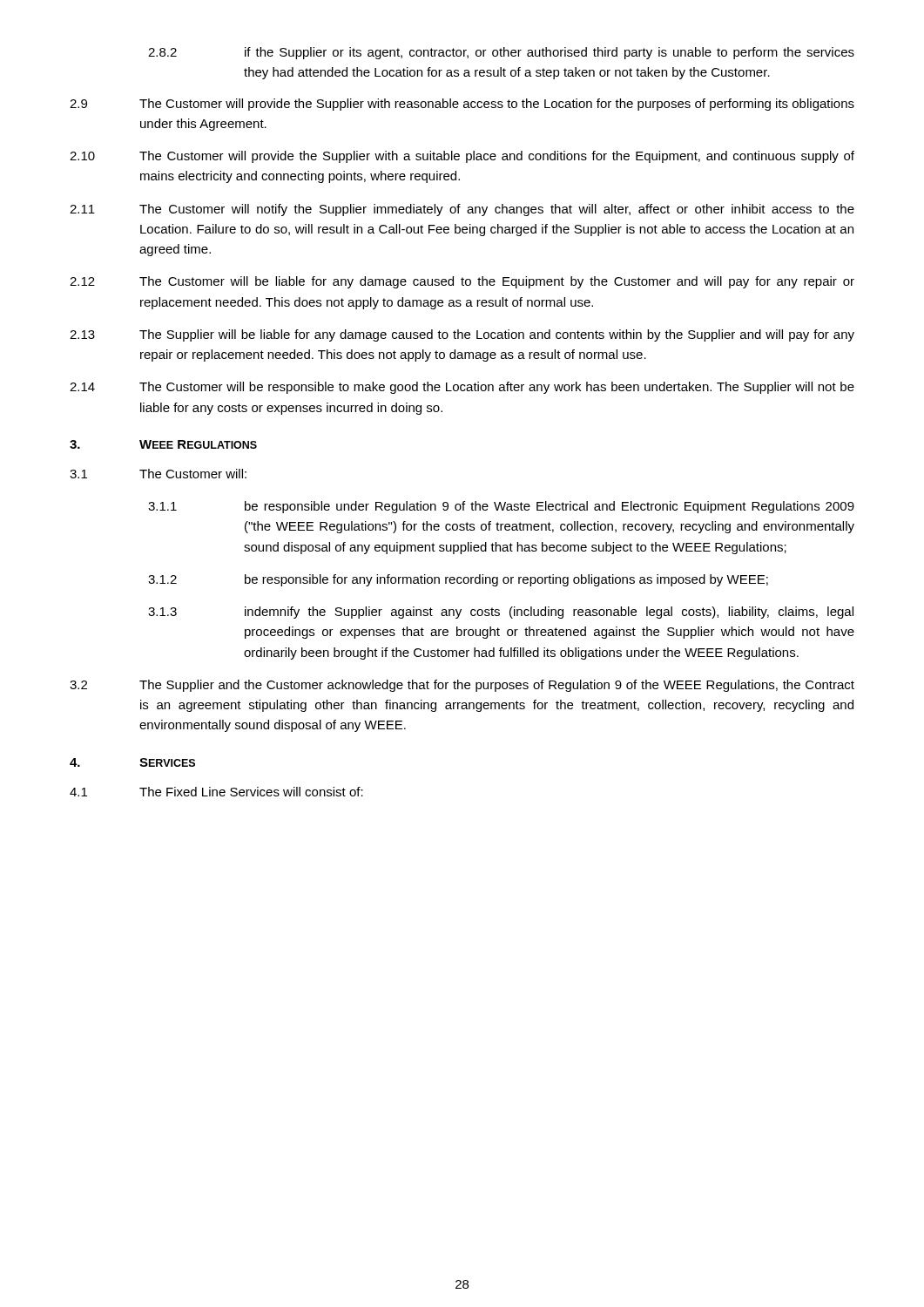Where is the passage that starts "3.2 The Supplier and the Customer"?
Image resolution: width=924 pixels, height=1307 pixels.
(x=462, y=705)
